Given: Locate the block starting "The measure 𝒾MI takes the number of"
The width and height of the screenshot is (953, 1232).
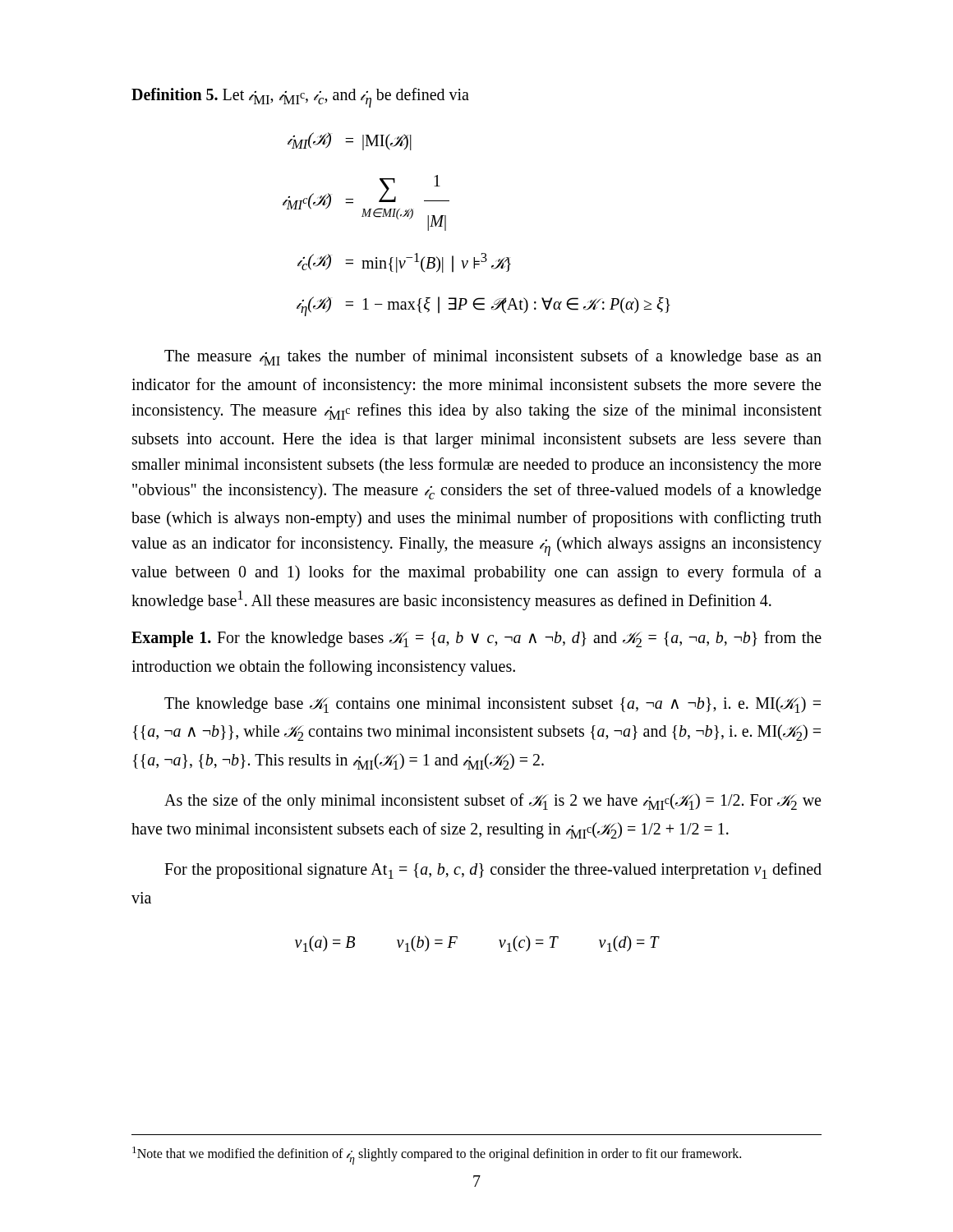Looking at the screenshot, I should (x=476, y=478).
